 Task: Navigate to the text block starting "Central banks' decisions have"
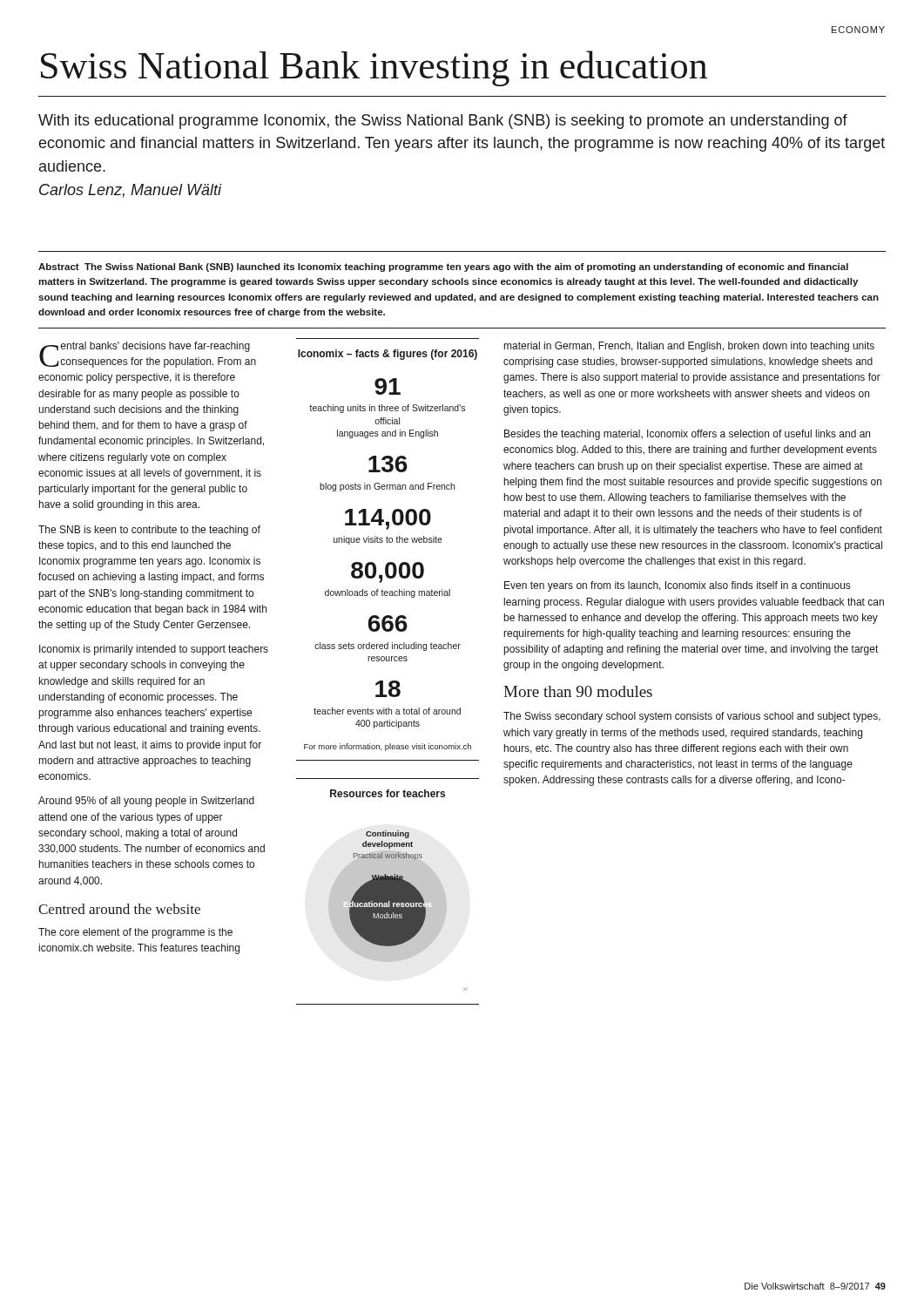point(155,613)
